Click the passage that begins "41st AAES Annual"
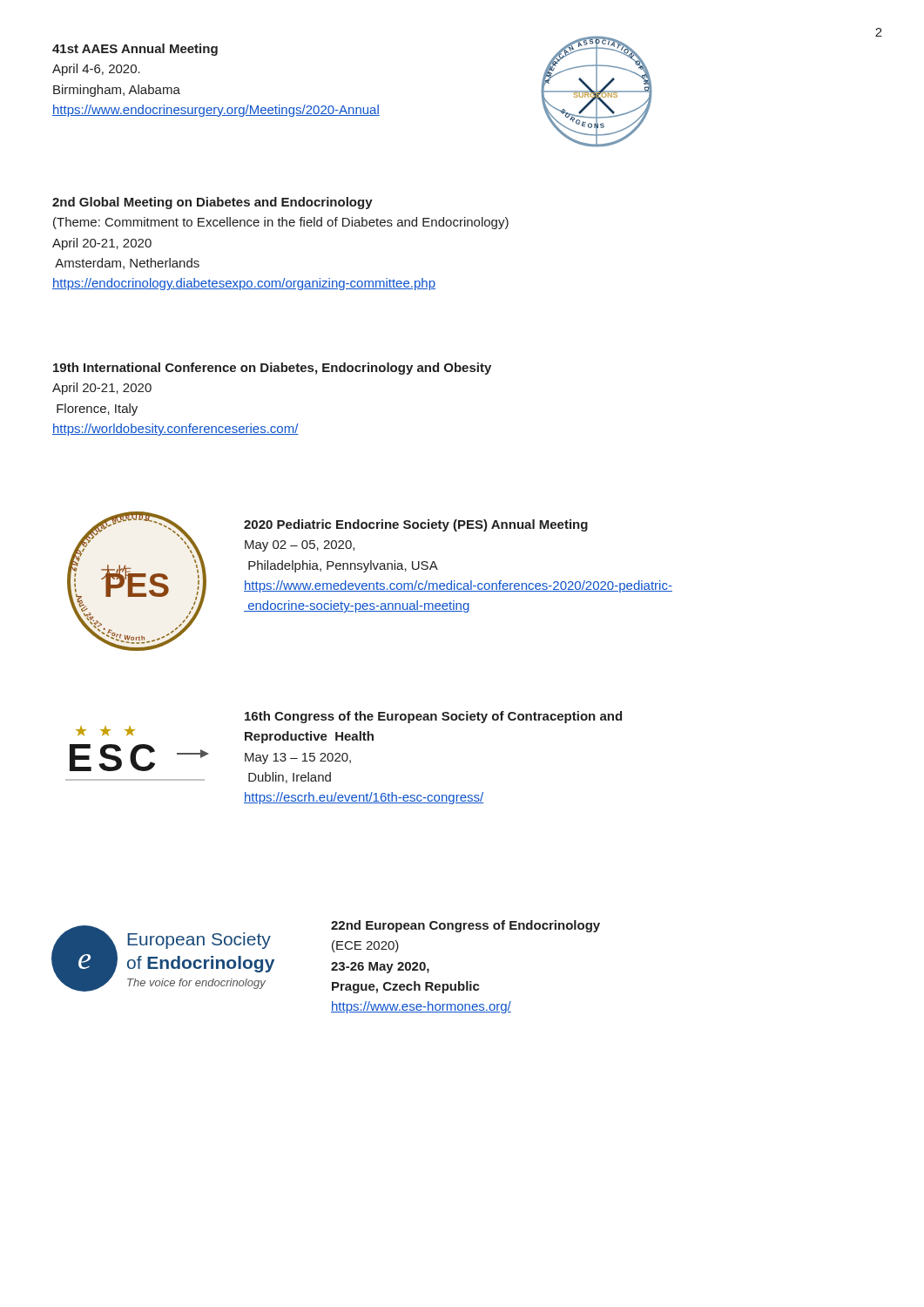Viewport: 924px width, 1307px height. pyautogui.click(x=135, y=50)
